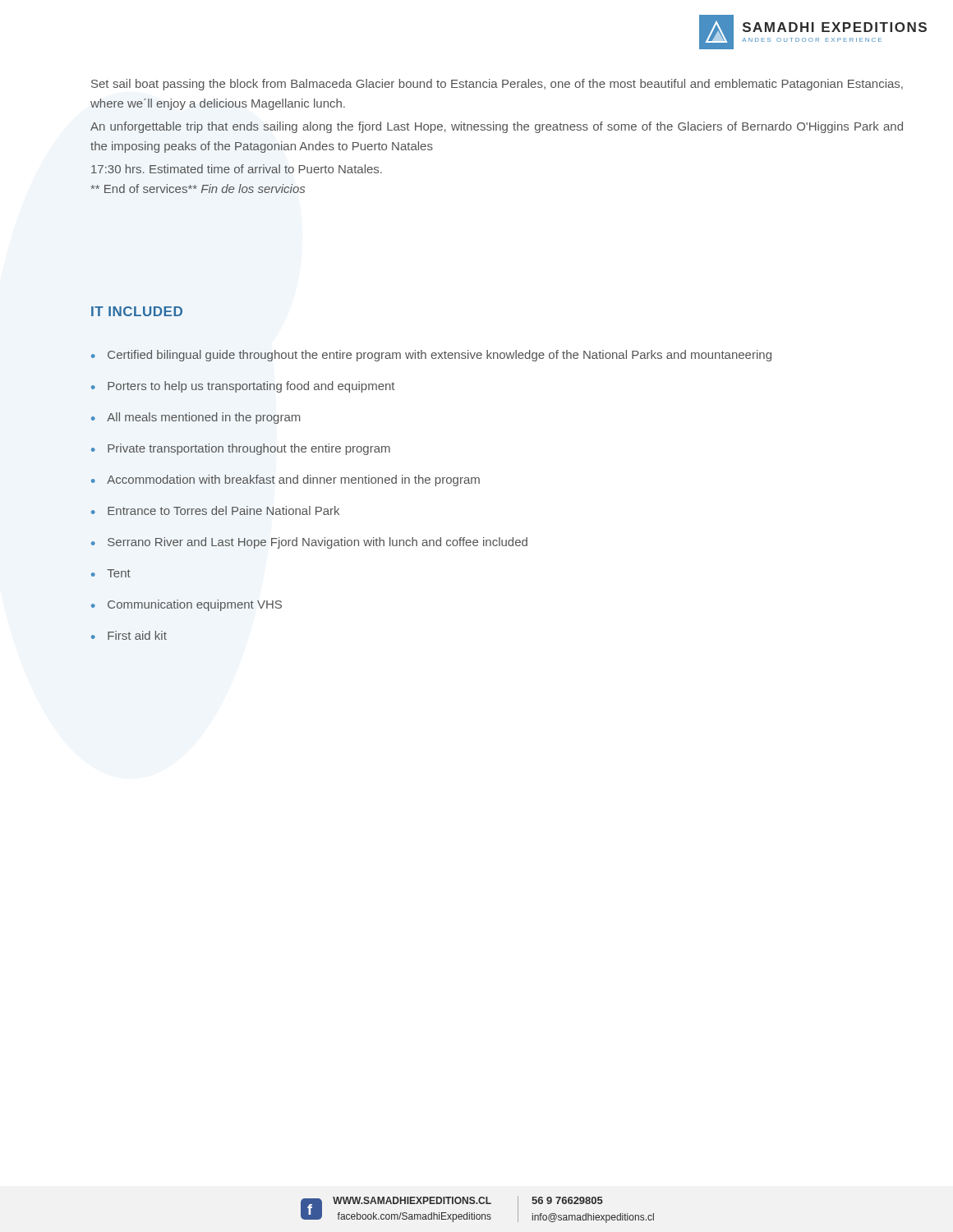
Task: Click on the list item that says "• All meals mentioned in the"
Action: pos(196,418)
